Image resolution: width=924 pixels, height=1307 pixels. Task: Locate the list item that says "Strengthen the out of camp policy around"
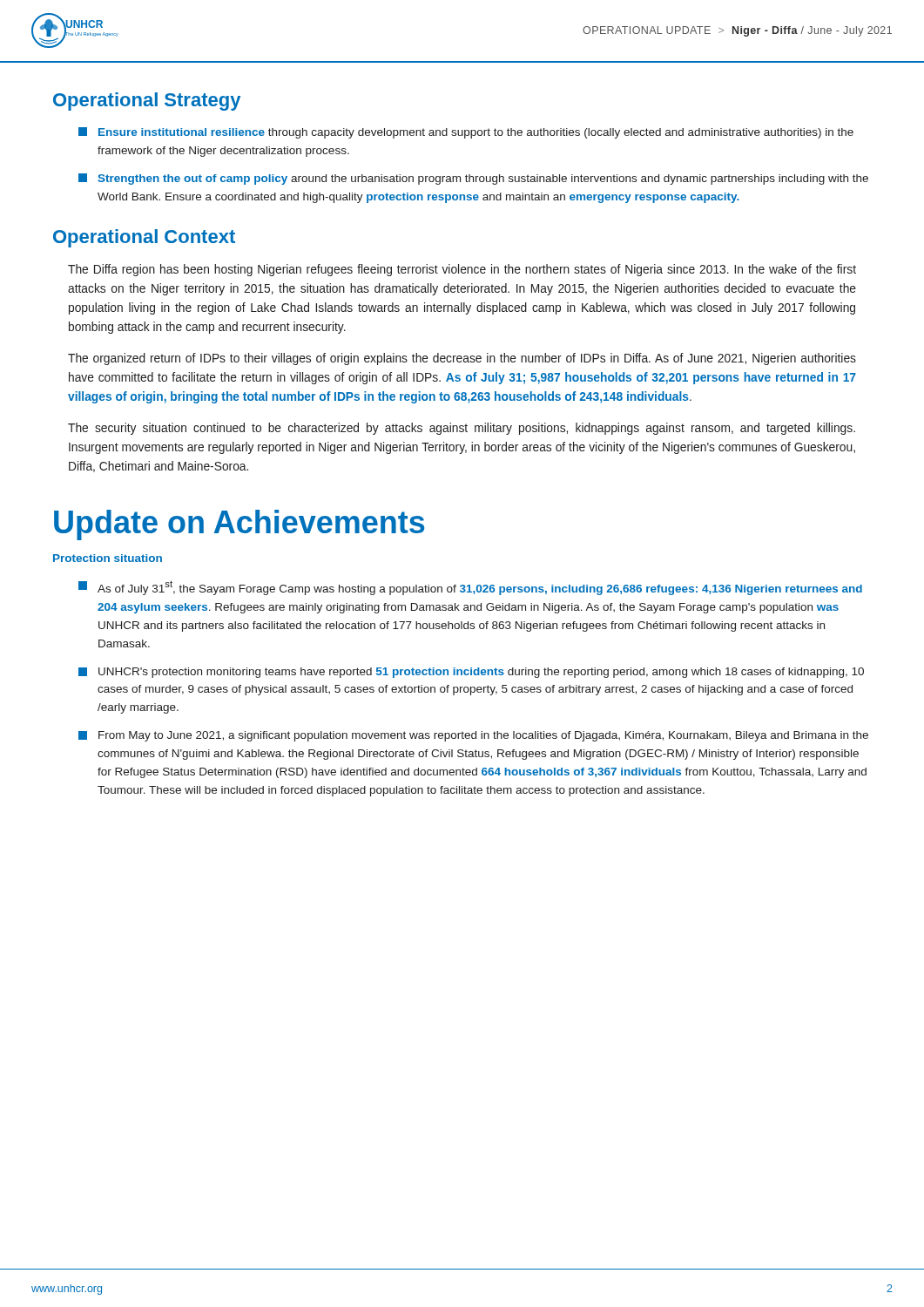475,188
